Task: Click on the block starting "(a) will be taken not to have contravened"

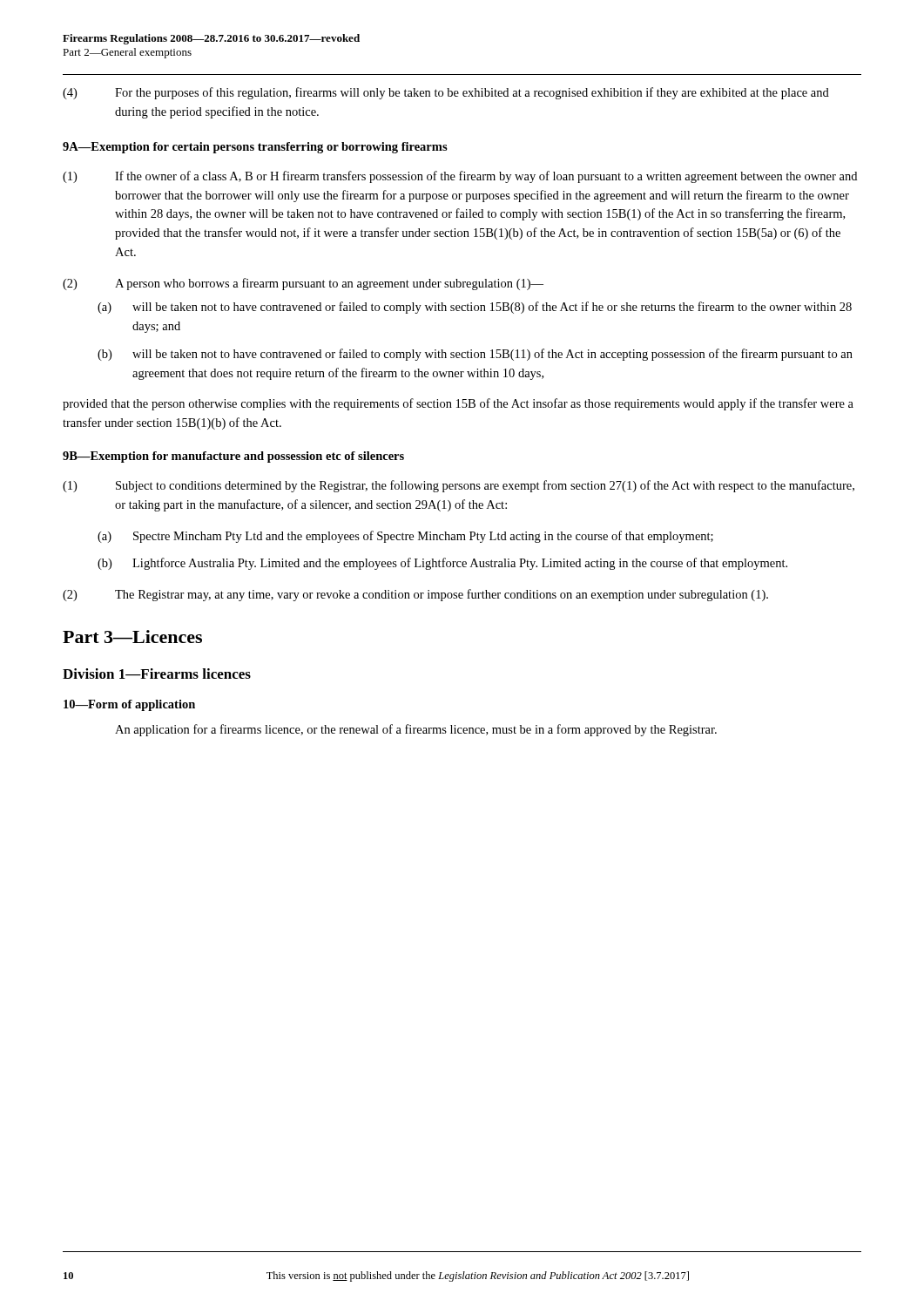Action: click(479, 317)
